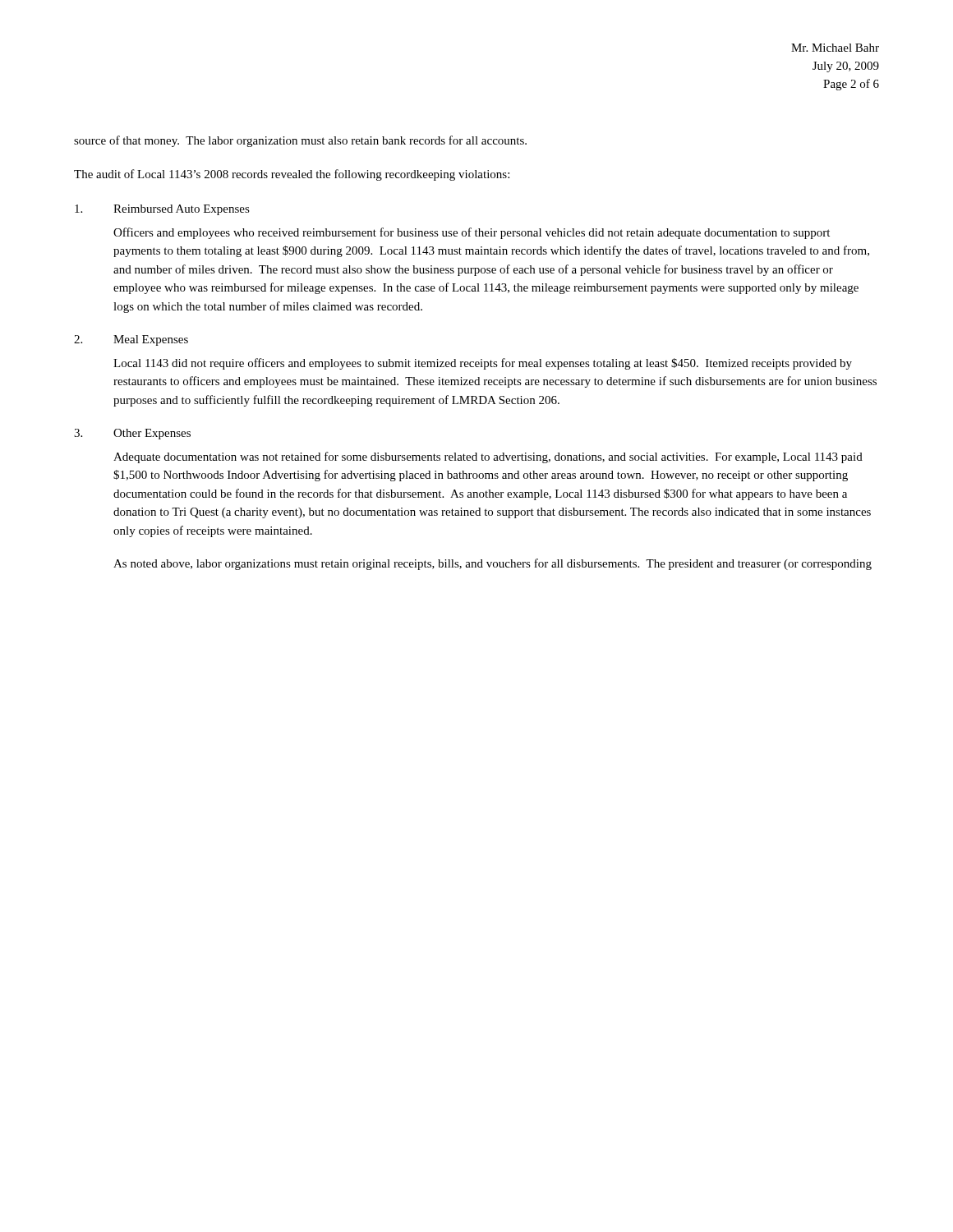Viewport: 953px width, 1232px height.
Task: Locate the text block with the text "As noted above, labor"
Action: [x=493, y=563]
